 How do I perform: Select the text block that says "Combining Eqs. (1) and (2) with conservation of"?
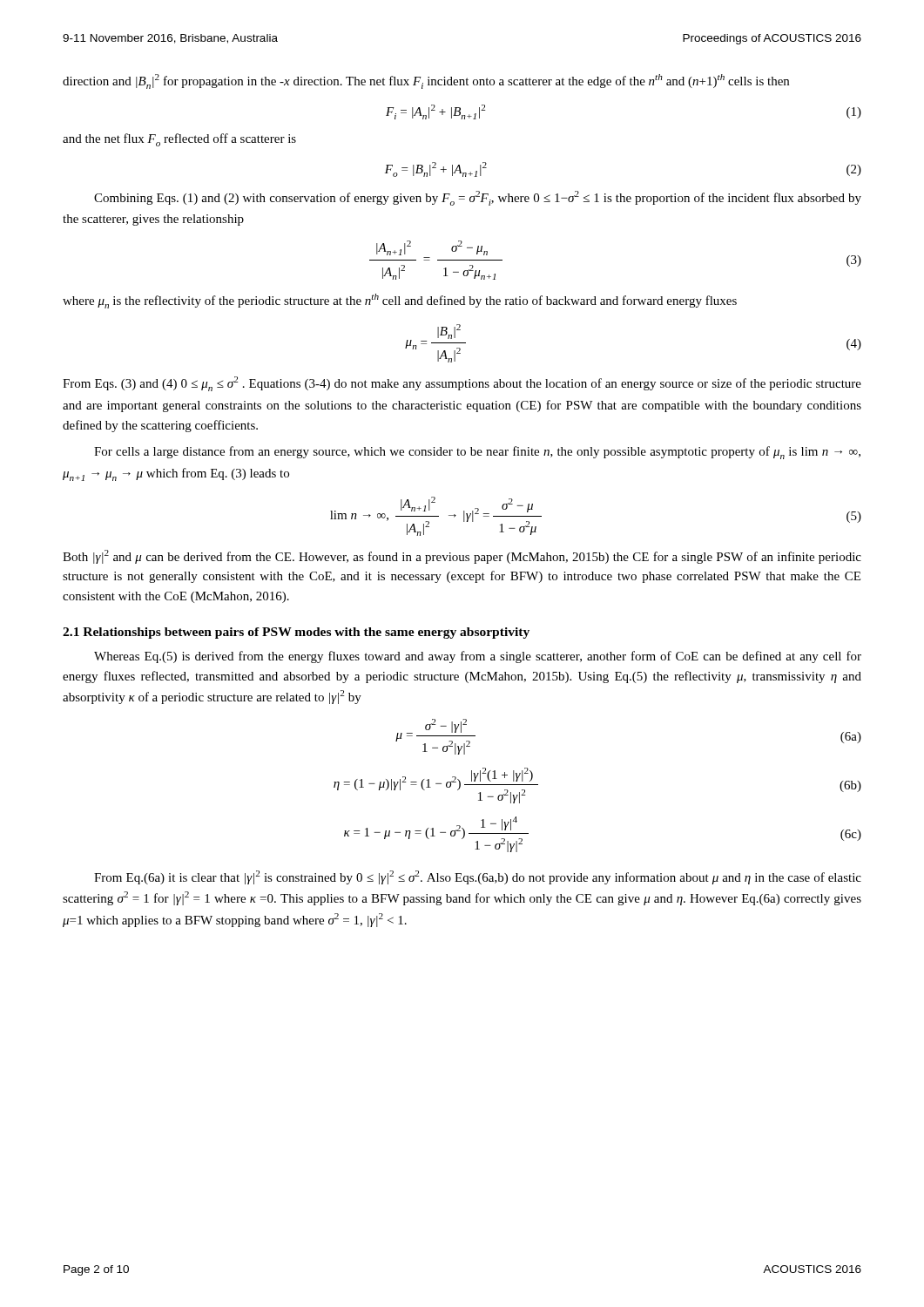(x=462, y=207)
